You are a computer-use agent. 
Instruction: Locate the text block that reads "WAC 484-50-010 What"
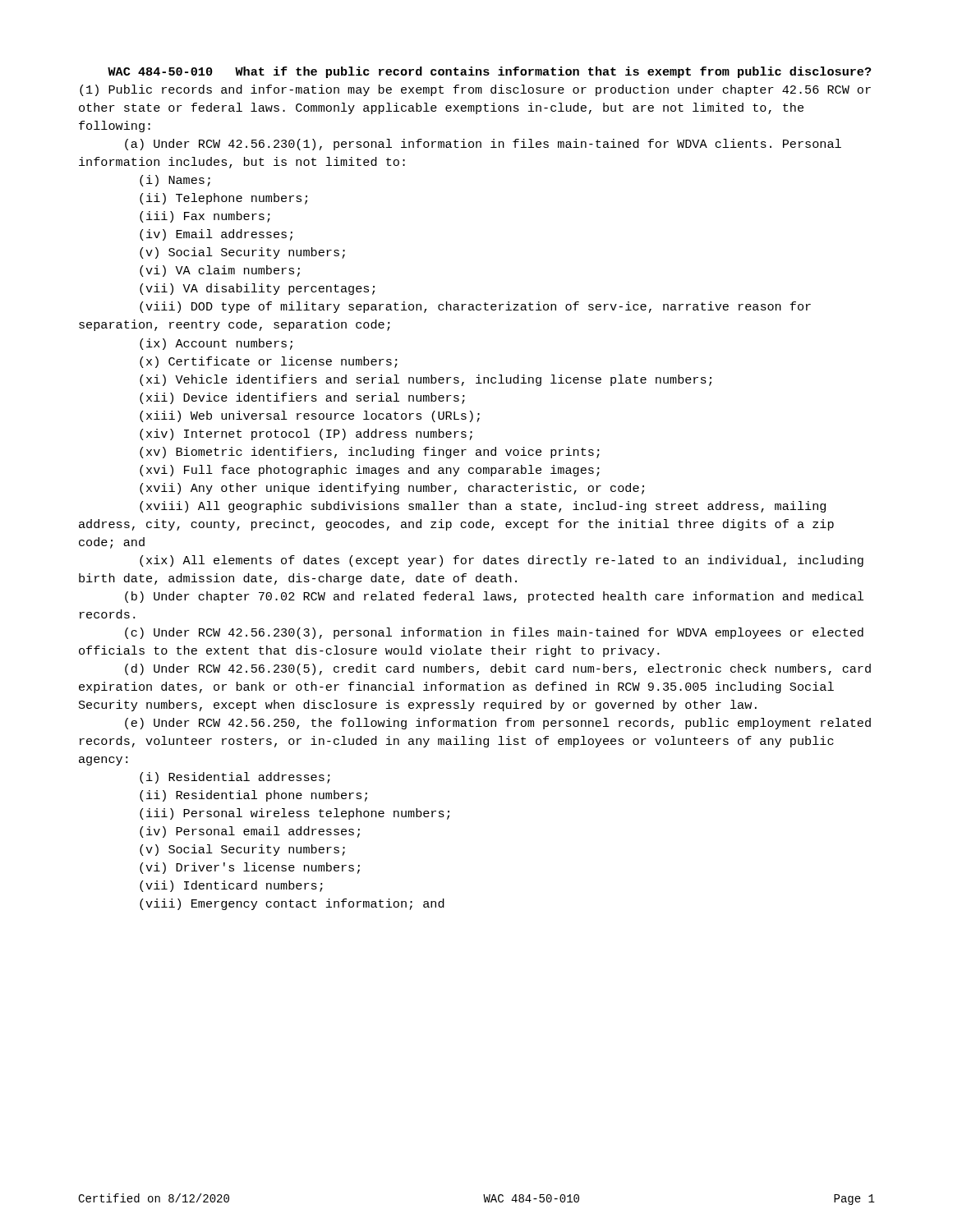(476, 498)
